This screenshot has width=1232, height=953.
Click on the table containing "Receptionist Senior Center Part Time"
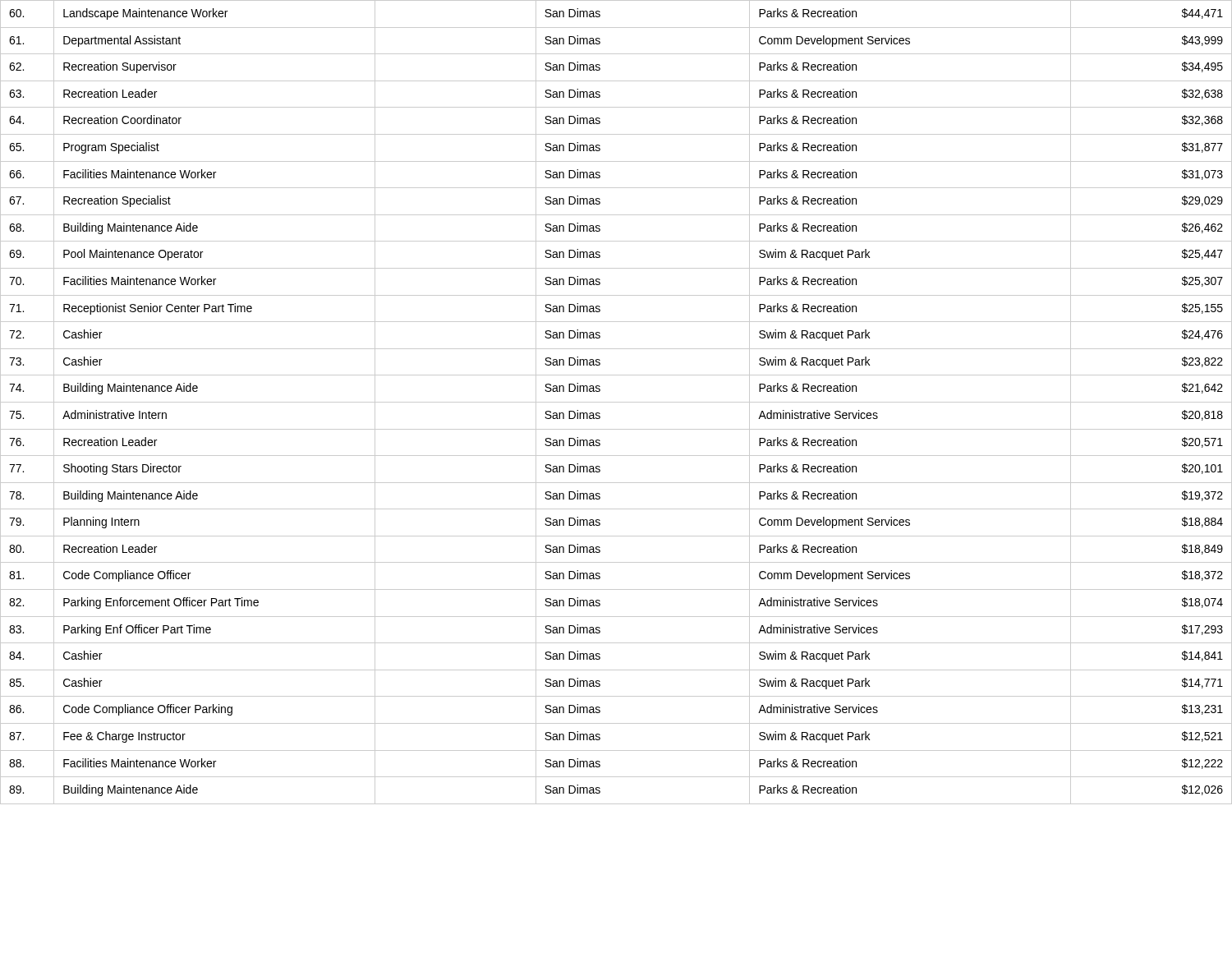616,476
